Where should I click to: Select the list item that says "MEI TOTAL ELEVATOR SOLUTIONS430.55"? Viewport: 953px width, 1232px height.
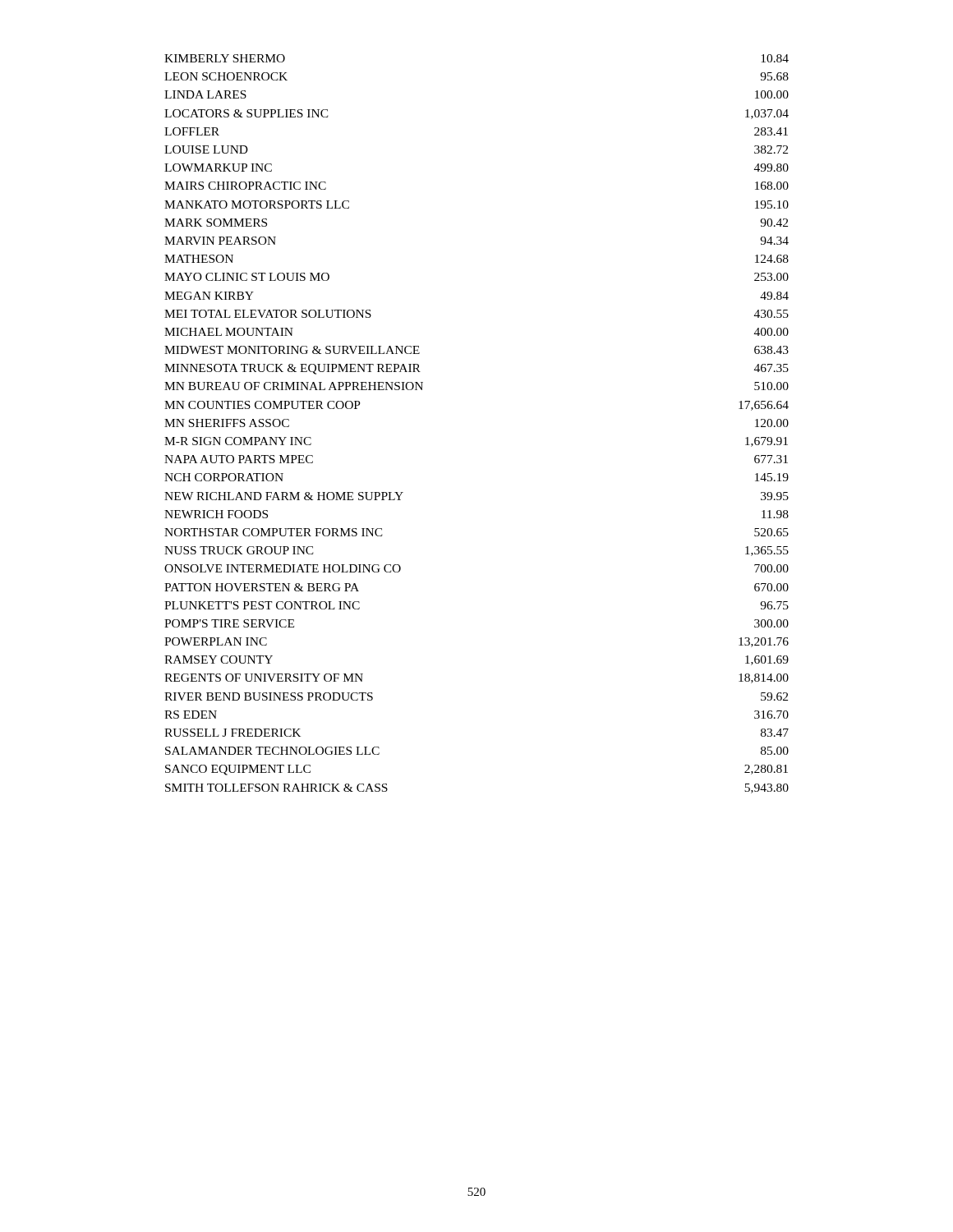[x=277, y=313]
